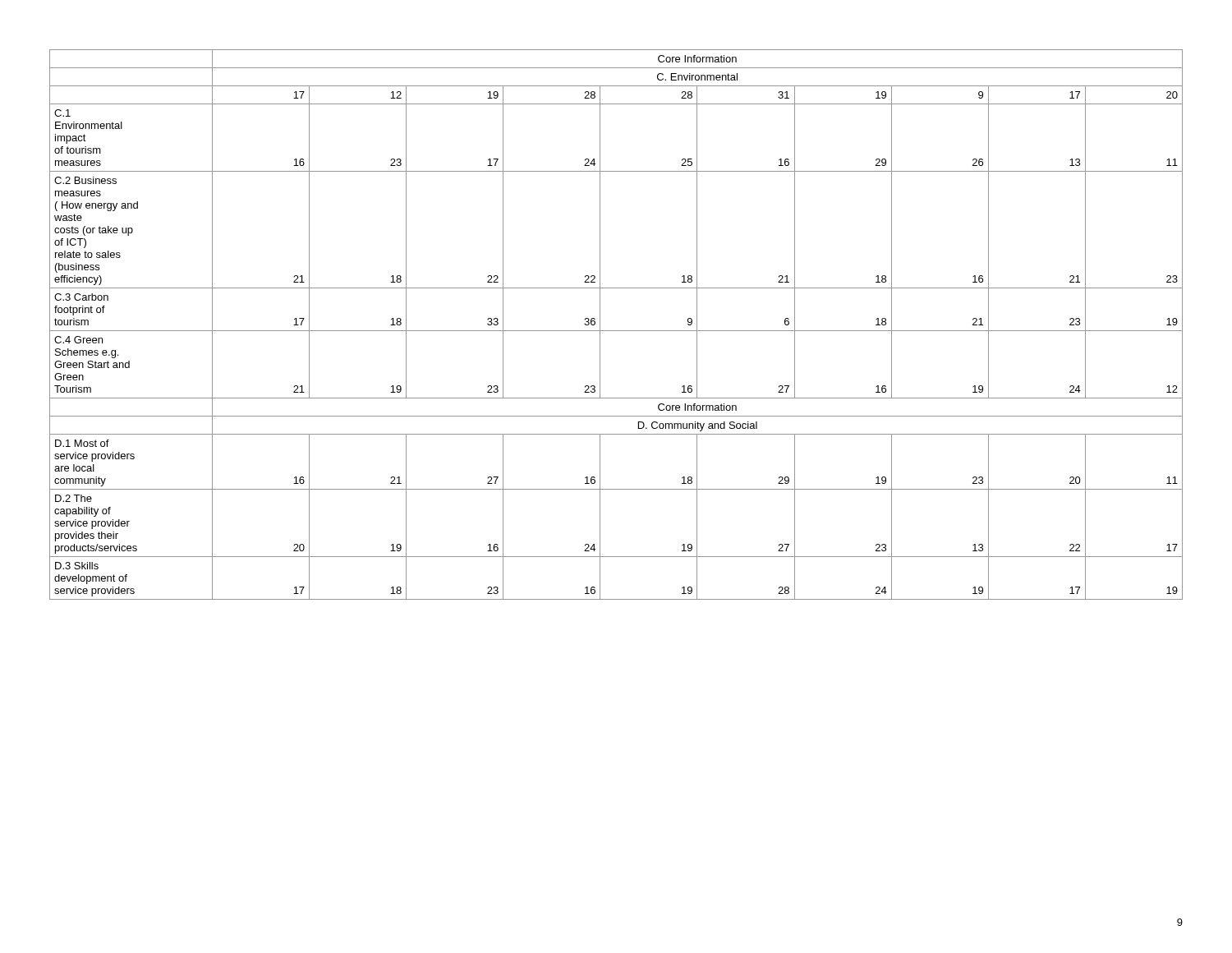Screen dimensions: 953x1232
Task: Locate the table
Action: coord(616,324)
